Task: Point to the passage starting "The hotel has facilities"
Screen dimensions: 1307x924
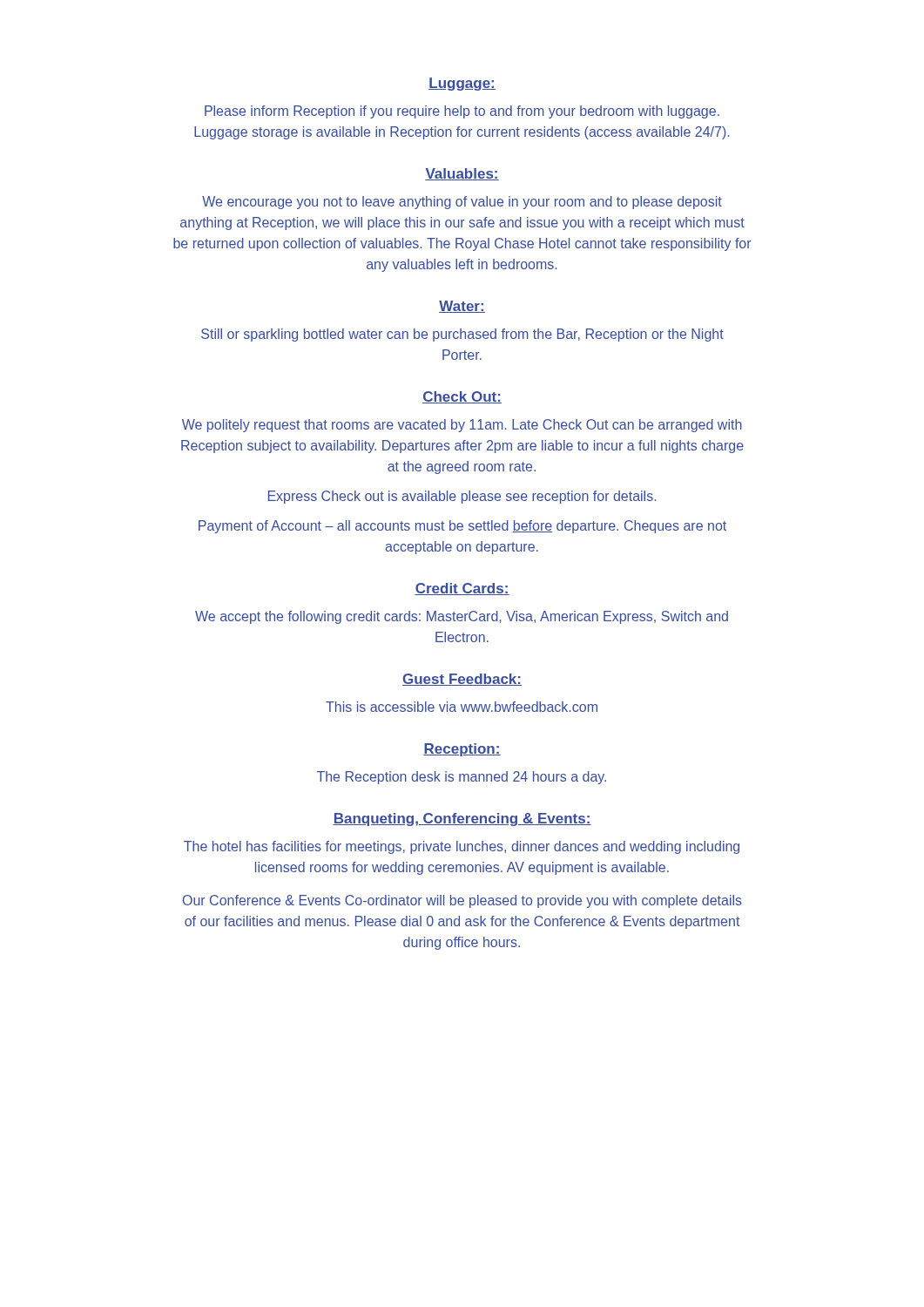Action: tap(462, 857)
